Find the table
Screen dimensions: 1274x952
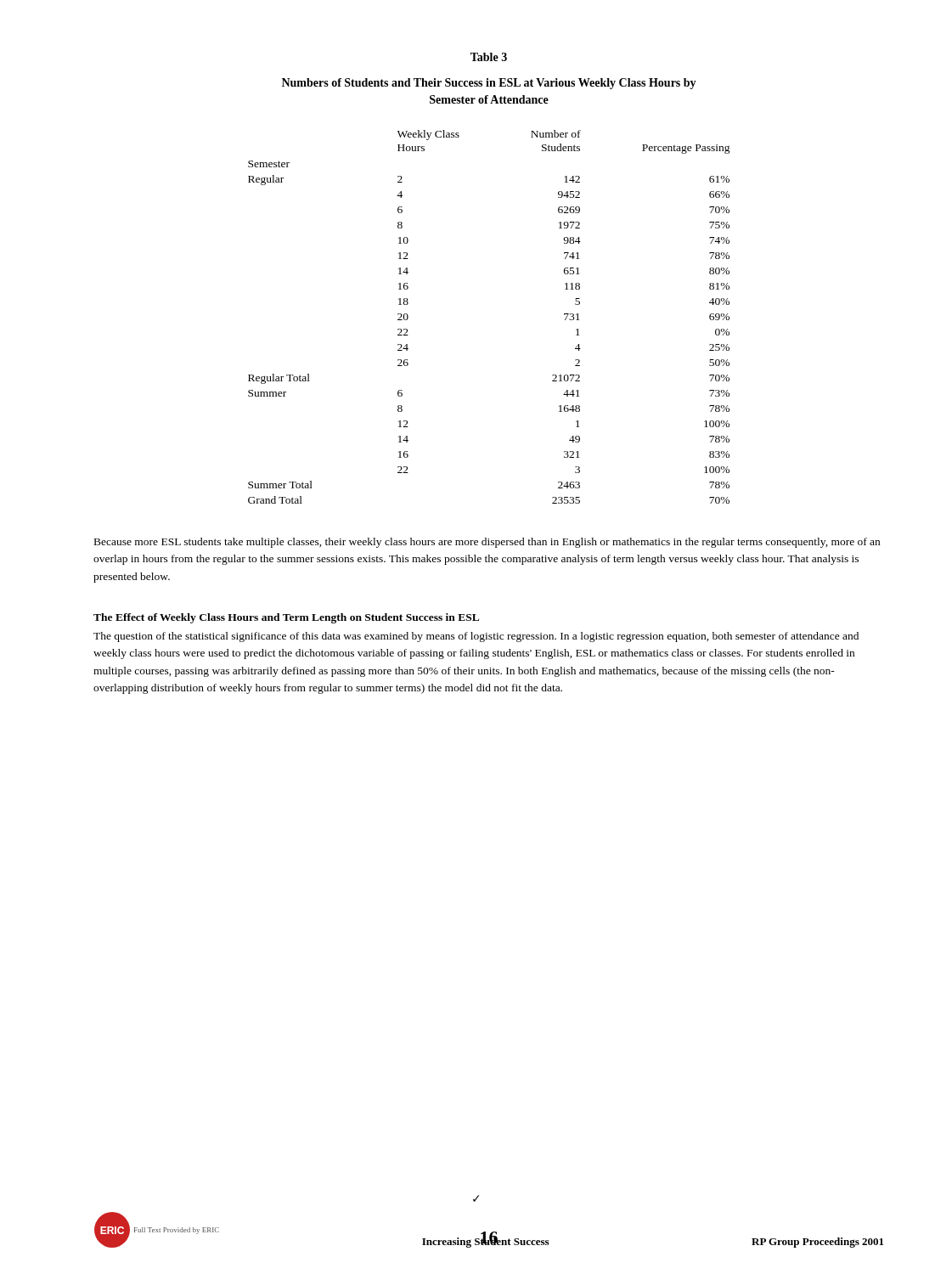[x=489, y=317]
